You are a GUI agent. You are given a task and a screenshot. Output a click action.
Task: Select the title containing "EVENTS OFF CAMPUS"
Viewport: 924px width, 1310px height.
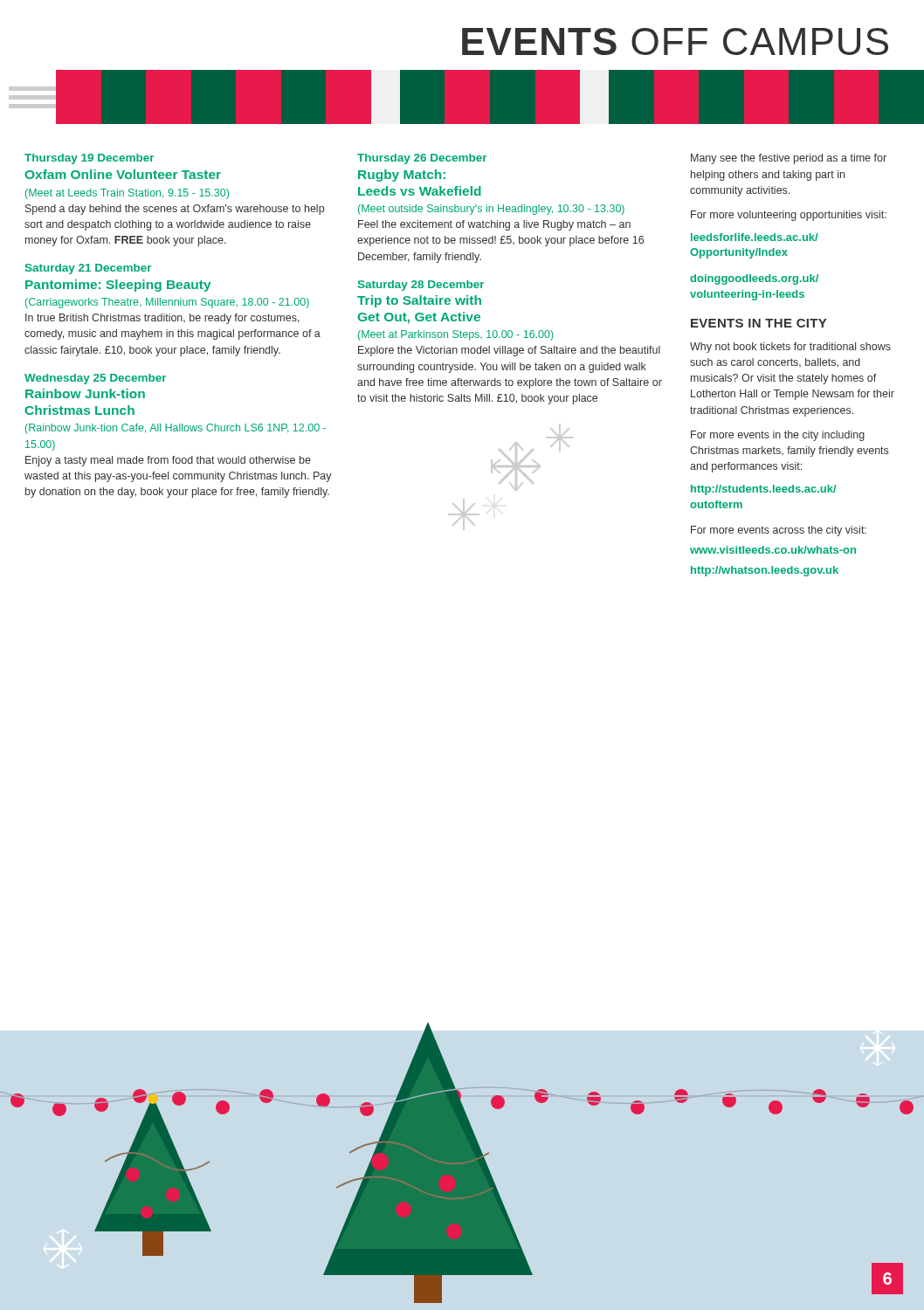675,41
